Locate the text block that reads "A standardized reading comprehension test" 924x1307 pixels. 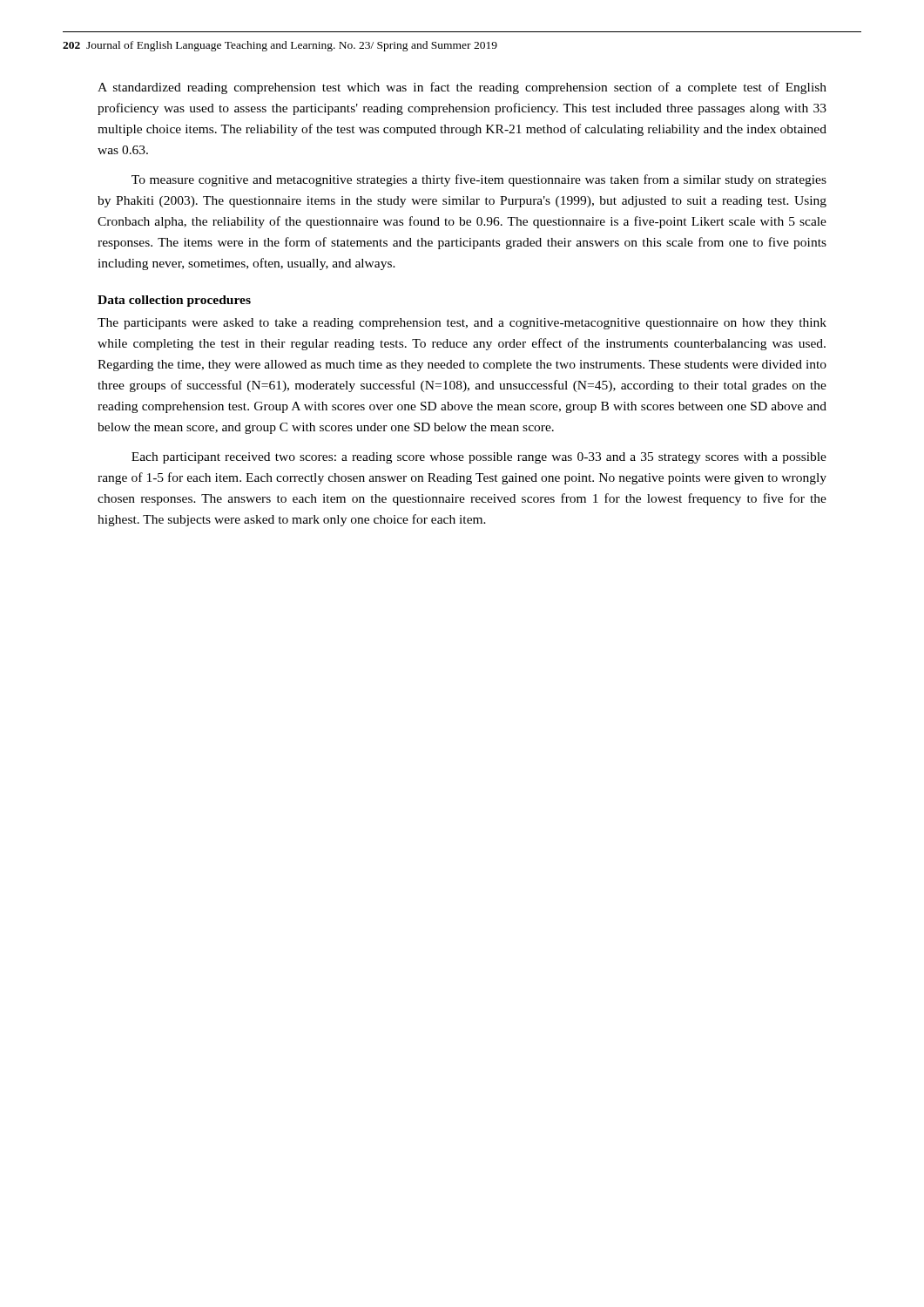[x=462, y=118]
